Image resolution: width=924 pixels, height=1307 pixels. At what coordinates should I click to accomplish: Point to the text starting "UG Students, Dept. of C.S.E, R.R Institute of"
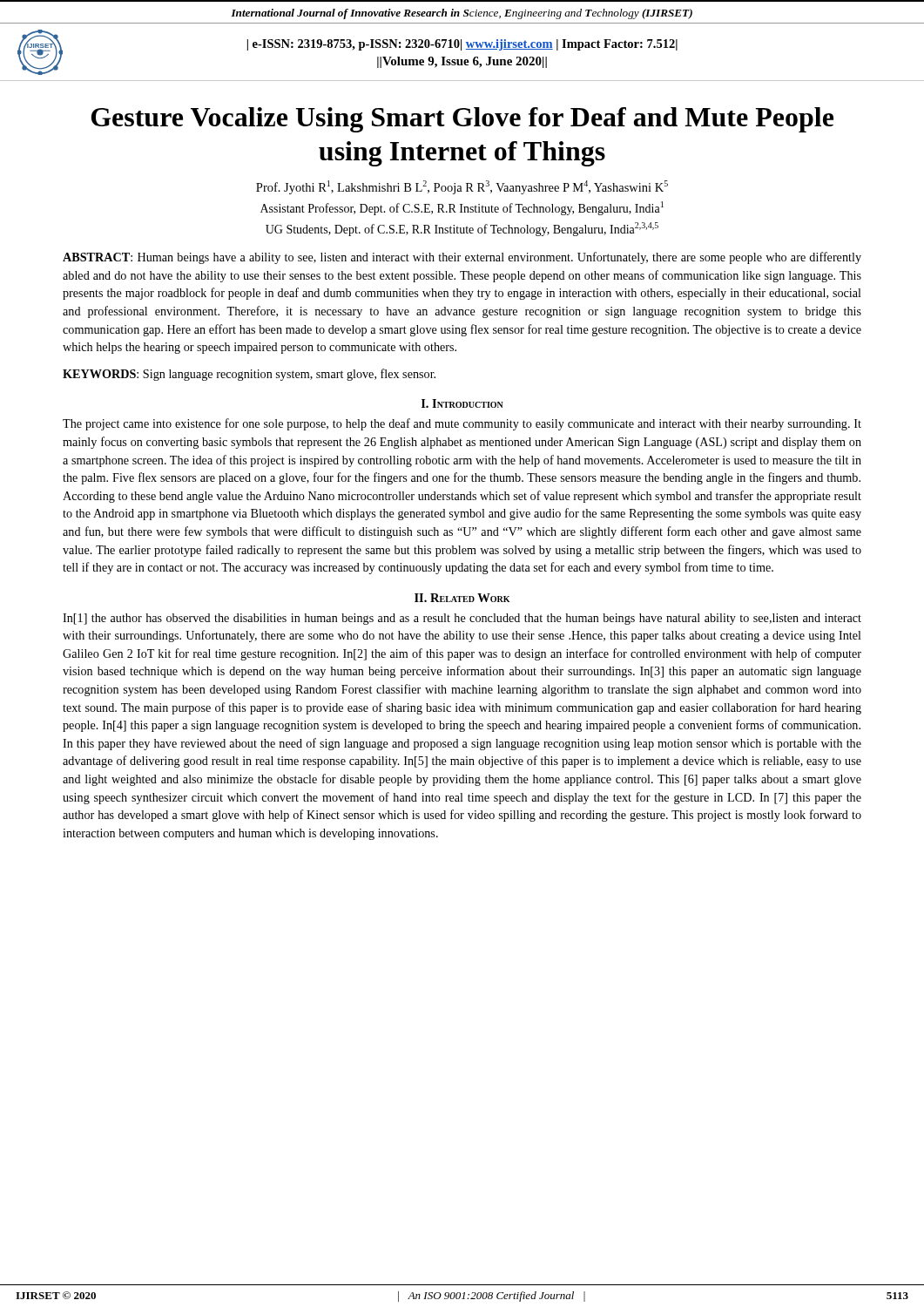[462, 228]
